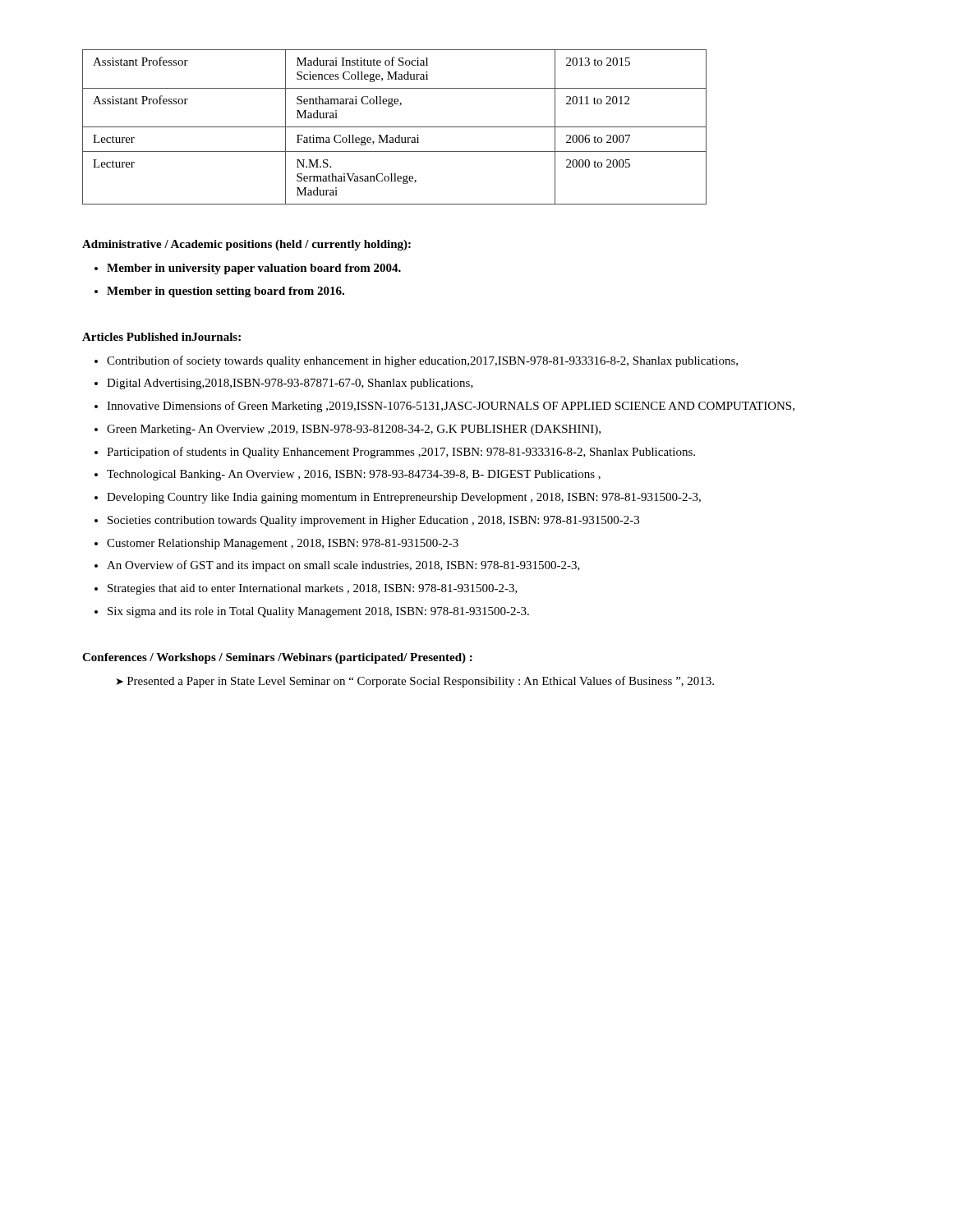
Task: Locate the section header that says "Administrative / Academic positions (held / currently"
Action: 247,244
